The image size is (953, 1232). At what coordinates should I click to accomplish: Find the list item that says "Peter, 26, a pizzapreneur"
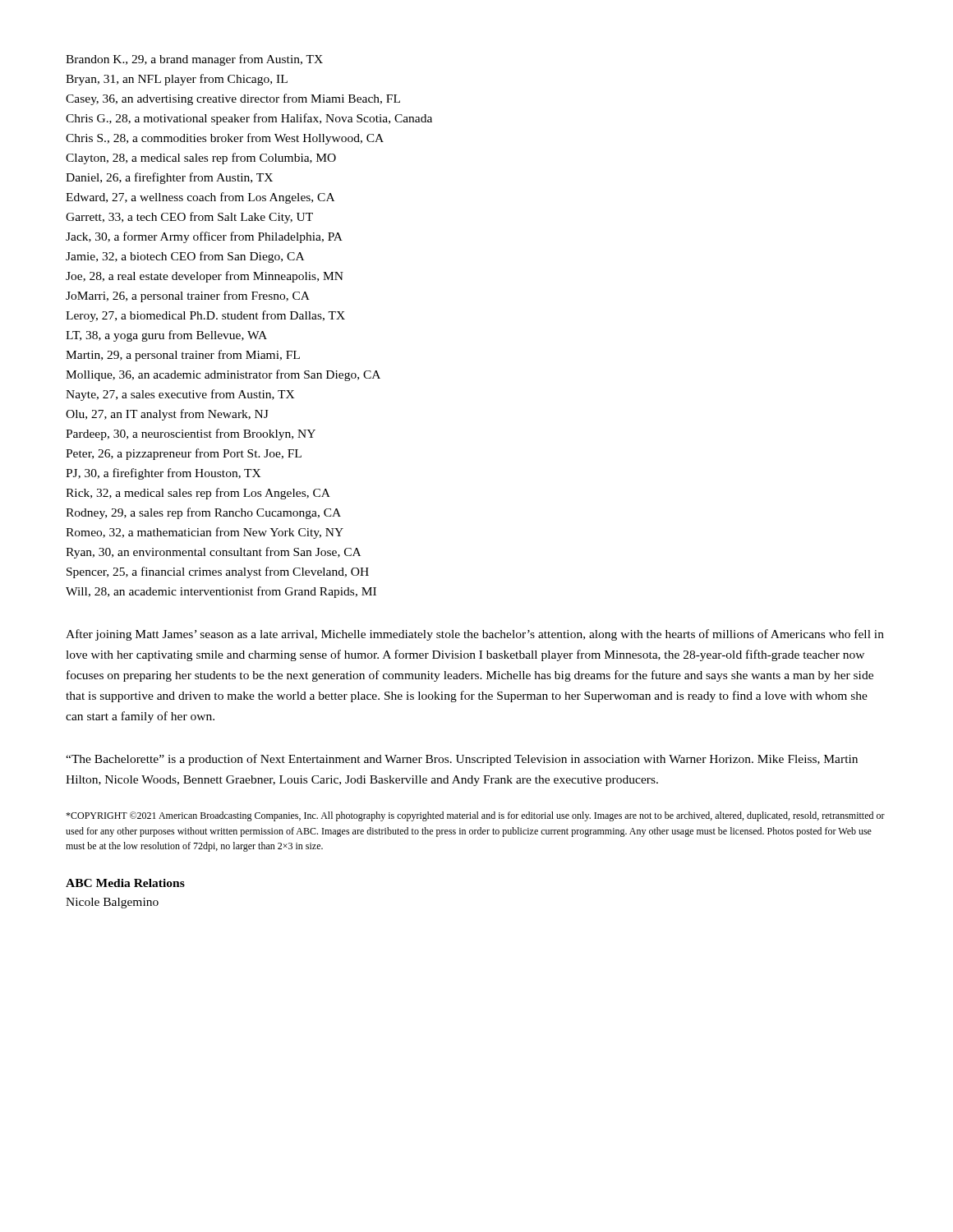point(184,453)
